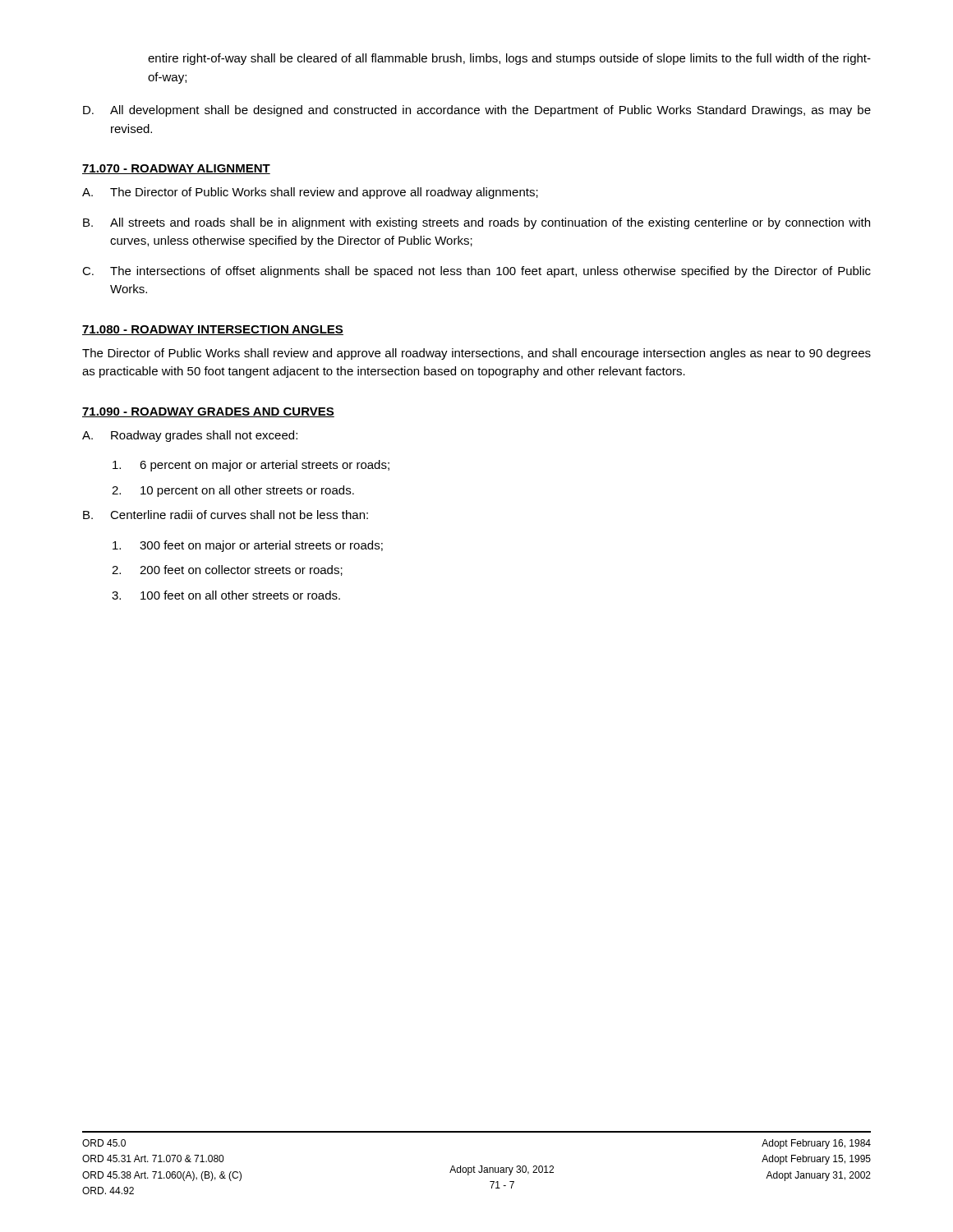Image resolution: width=953 pixels, height=1232 pixels.
Task: Locate the text block starting "C. The intersections of offset alignments shall"
Action: [476, 280]
